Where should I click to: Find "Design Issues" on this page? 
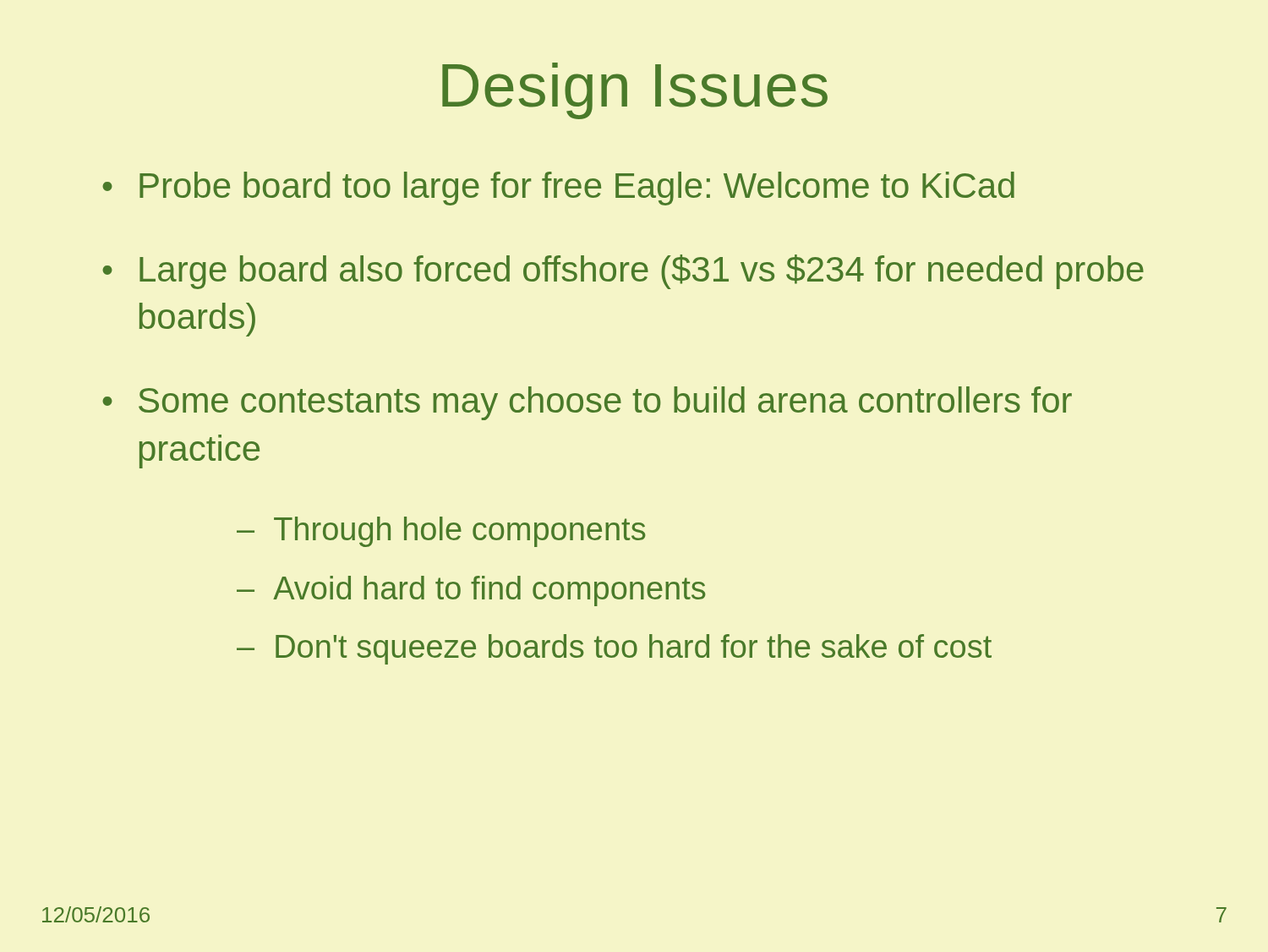pyautogui.click(x=634, y=85)
